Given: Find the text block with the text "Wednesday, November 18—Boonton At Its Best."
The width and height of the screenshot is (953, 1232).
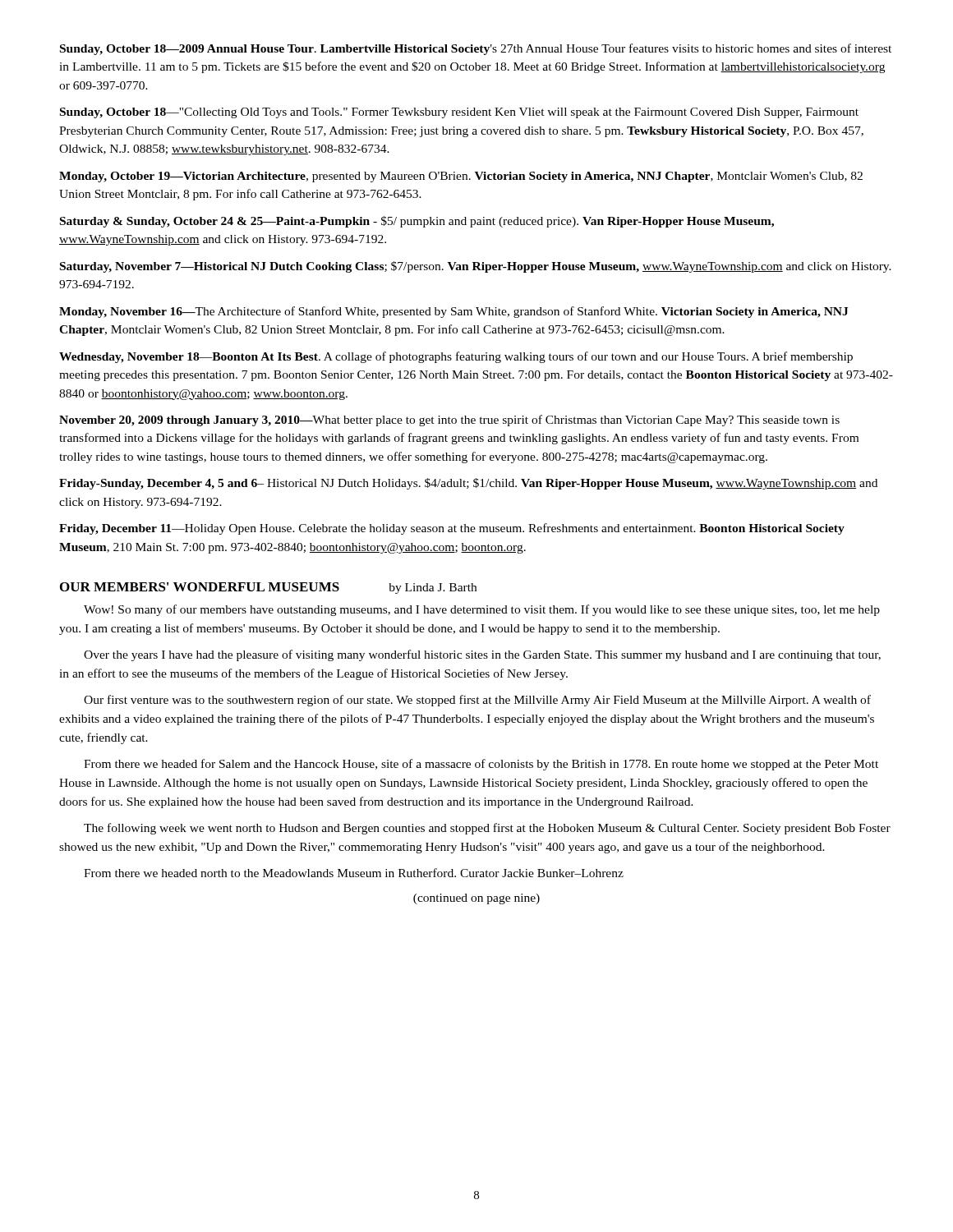Looking at the screenshot, I should [x=476, y=374].
